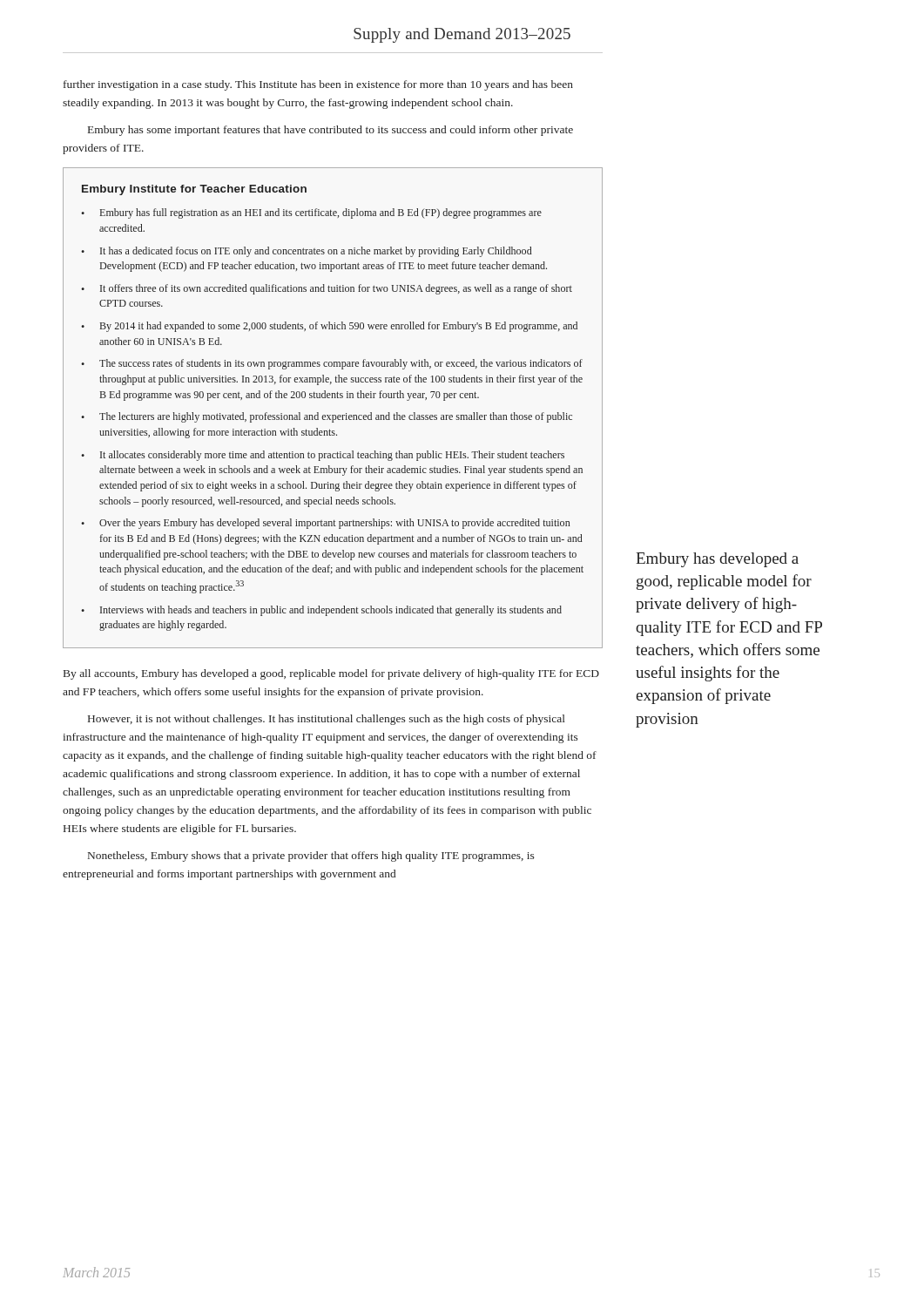Locate the text starting "Embury Institute for Teacher"
Image resolution: width=924 pixels, height=1307 pixels.
[x=194, y=189]
